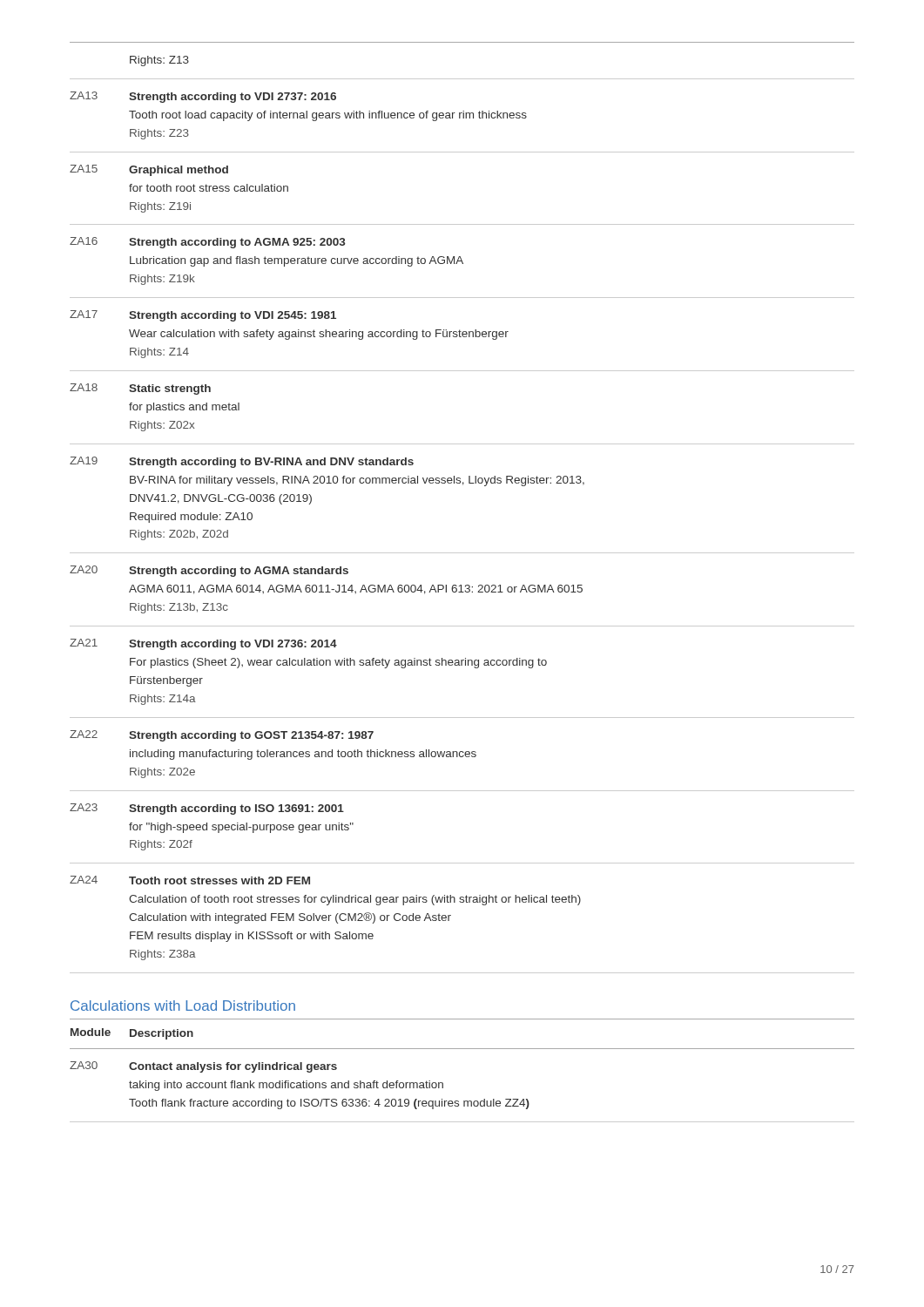Point to the element starting "ZA16 Strength according to AGMA 925: 2003 Lubrication"

tap(462, 261)
